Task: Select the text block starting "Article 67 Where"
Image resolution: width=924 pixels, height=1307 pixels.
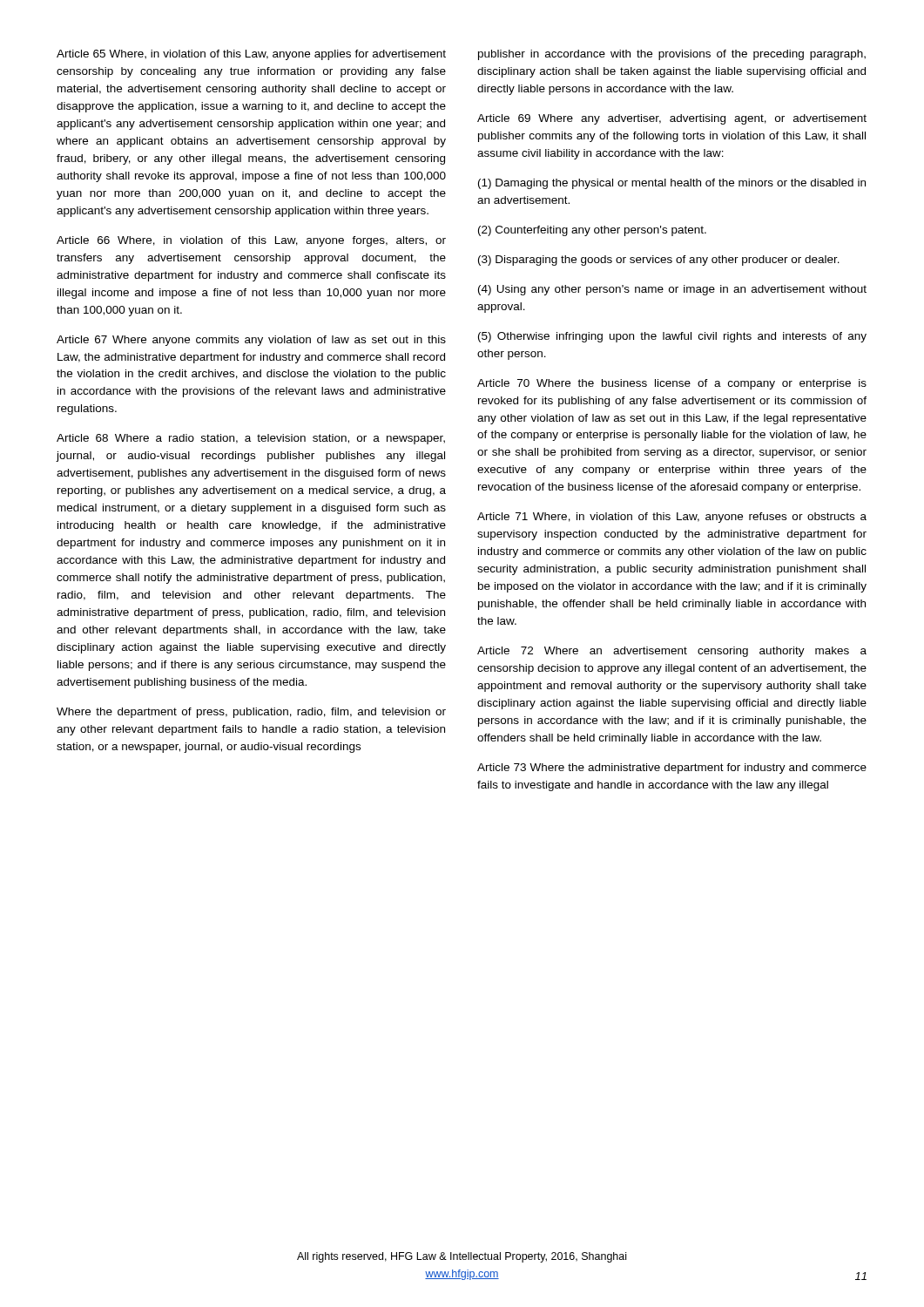Action: click(x=251, y=374)
